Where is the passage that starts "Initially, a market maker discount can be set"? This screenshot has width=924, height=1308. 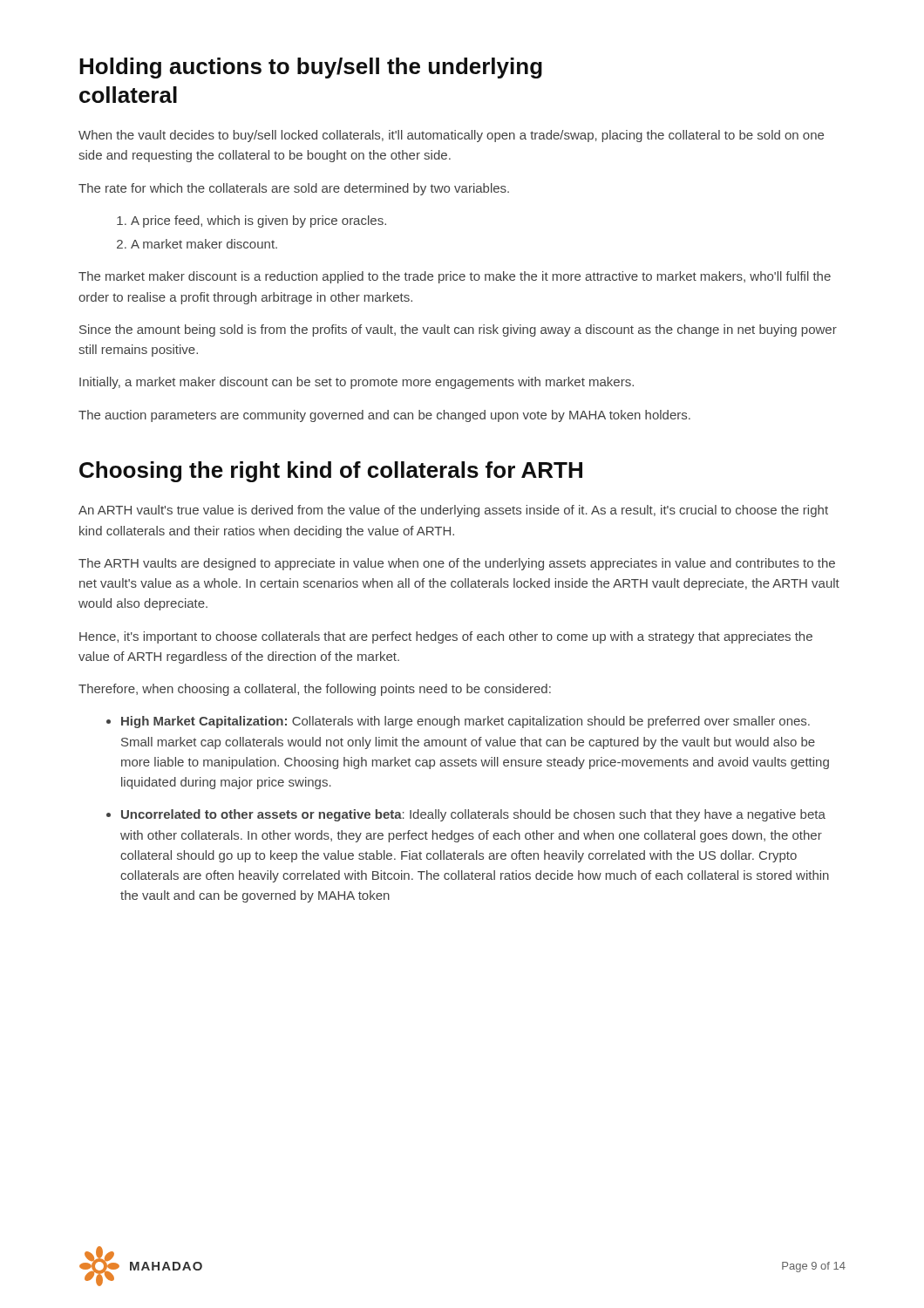(x=462, y=382)
